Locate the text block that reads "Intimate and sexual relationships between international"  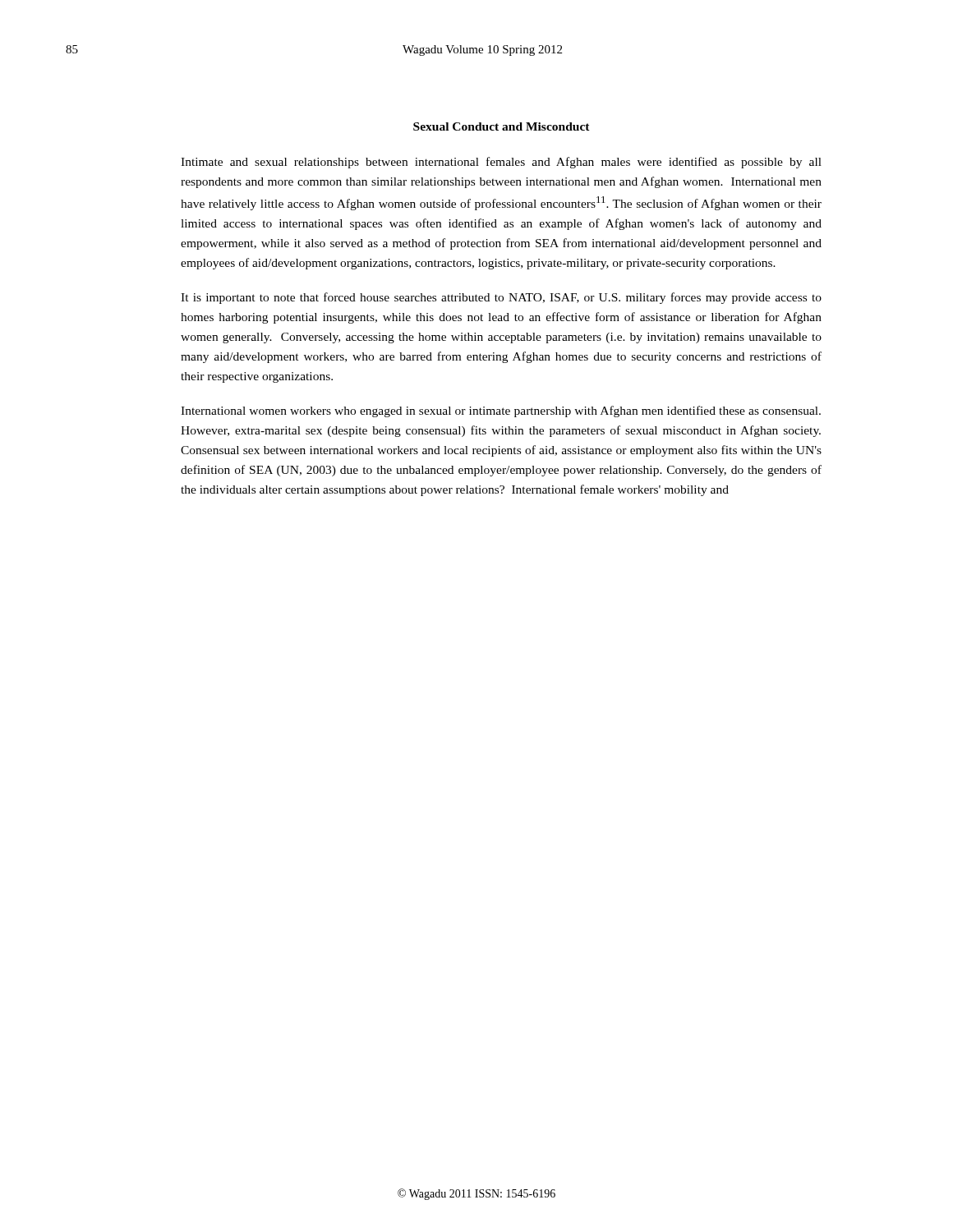click(x=501, y=212)
